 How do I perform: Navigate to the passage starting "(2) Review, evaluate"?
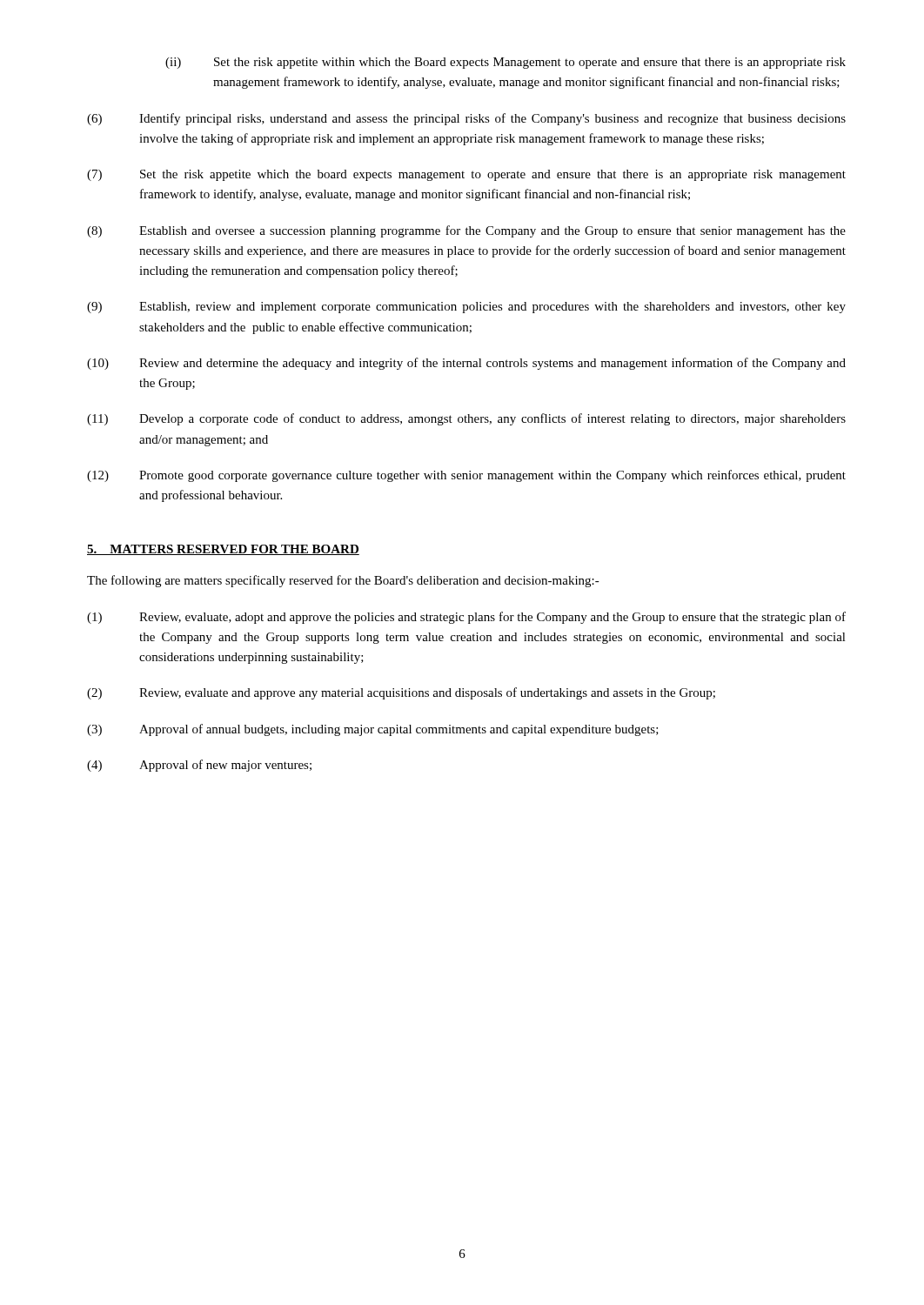pyautogui.click(x=466, y=693)
